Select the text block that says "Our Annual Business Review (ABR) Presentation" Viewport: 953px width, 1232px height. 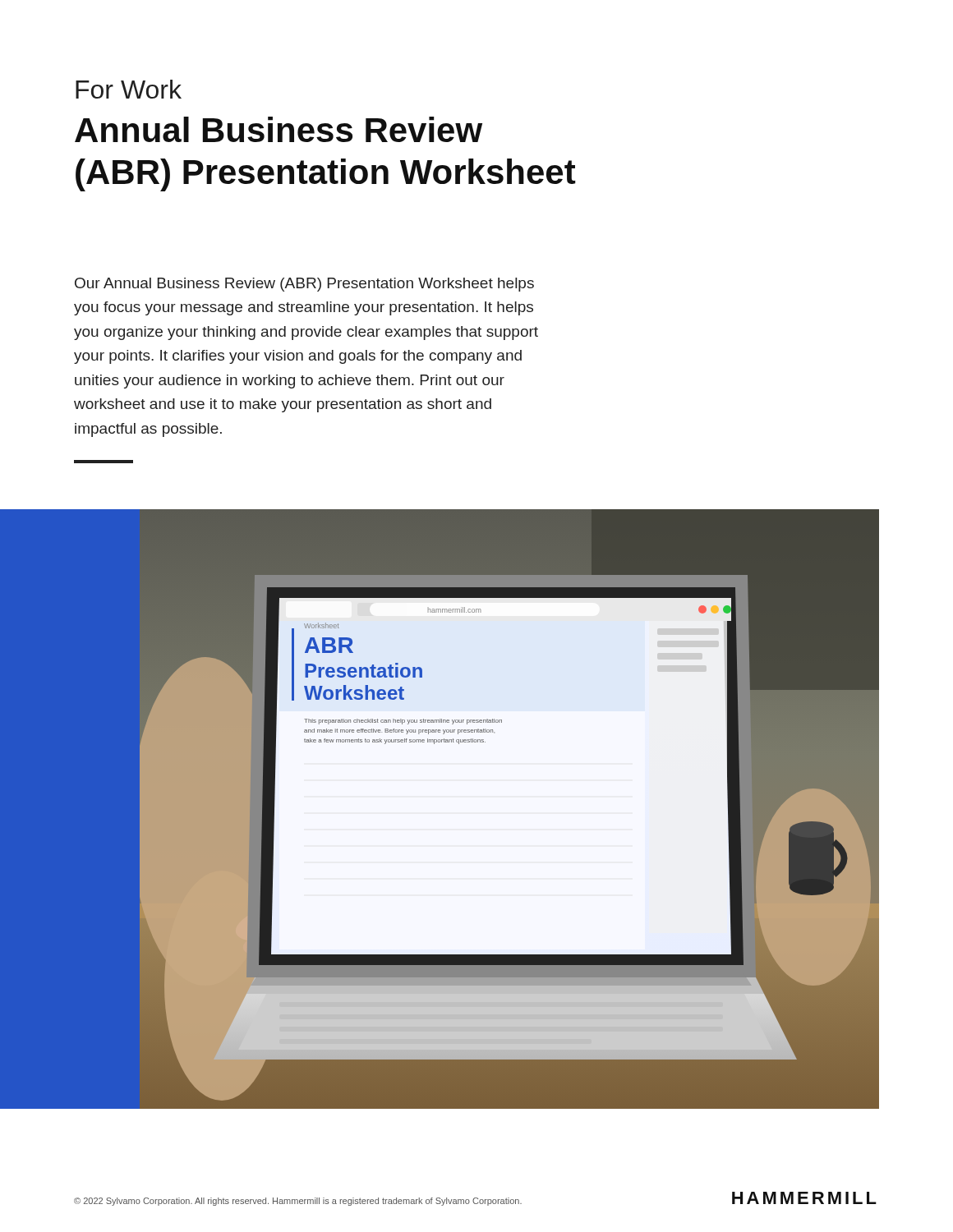pyautogui.click(x=312, y=356)
